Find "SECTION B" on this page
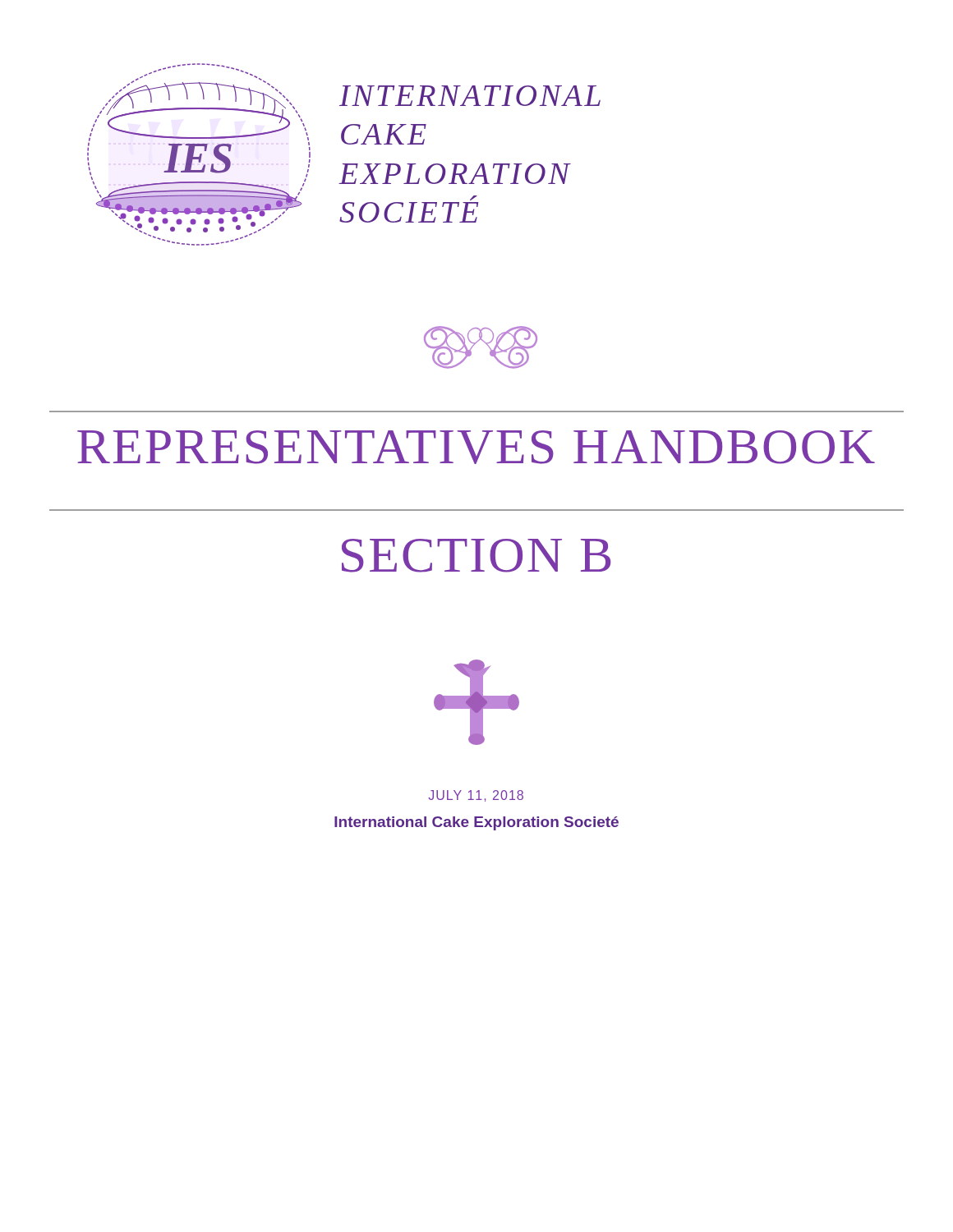This screenshot has width=953, height=1232. [x=476, y=554]
